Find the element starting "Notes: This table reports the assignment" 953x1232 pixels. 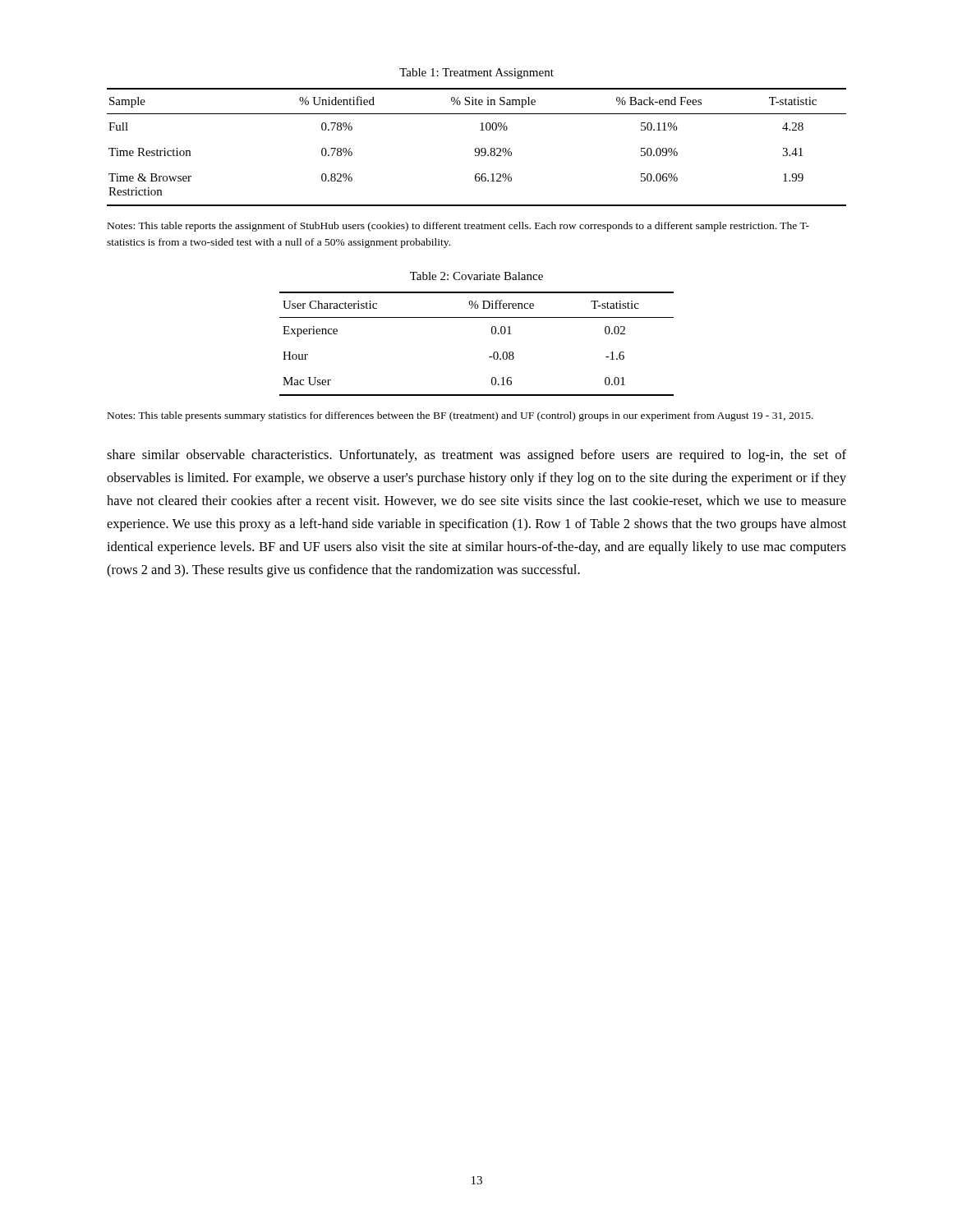point(458,233)
